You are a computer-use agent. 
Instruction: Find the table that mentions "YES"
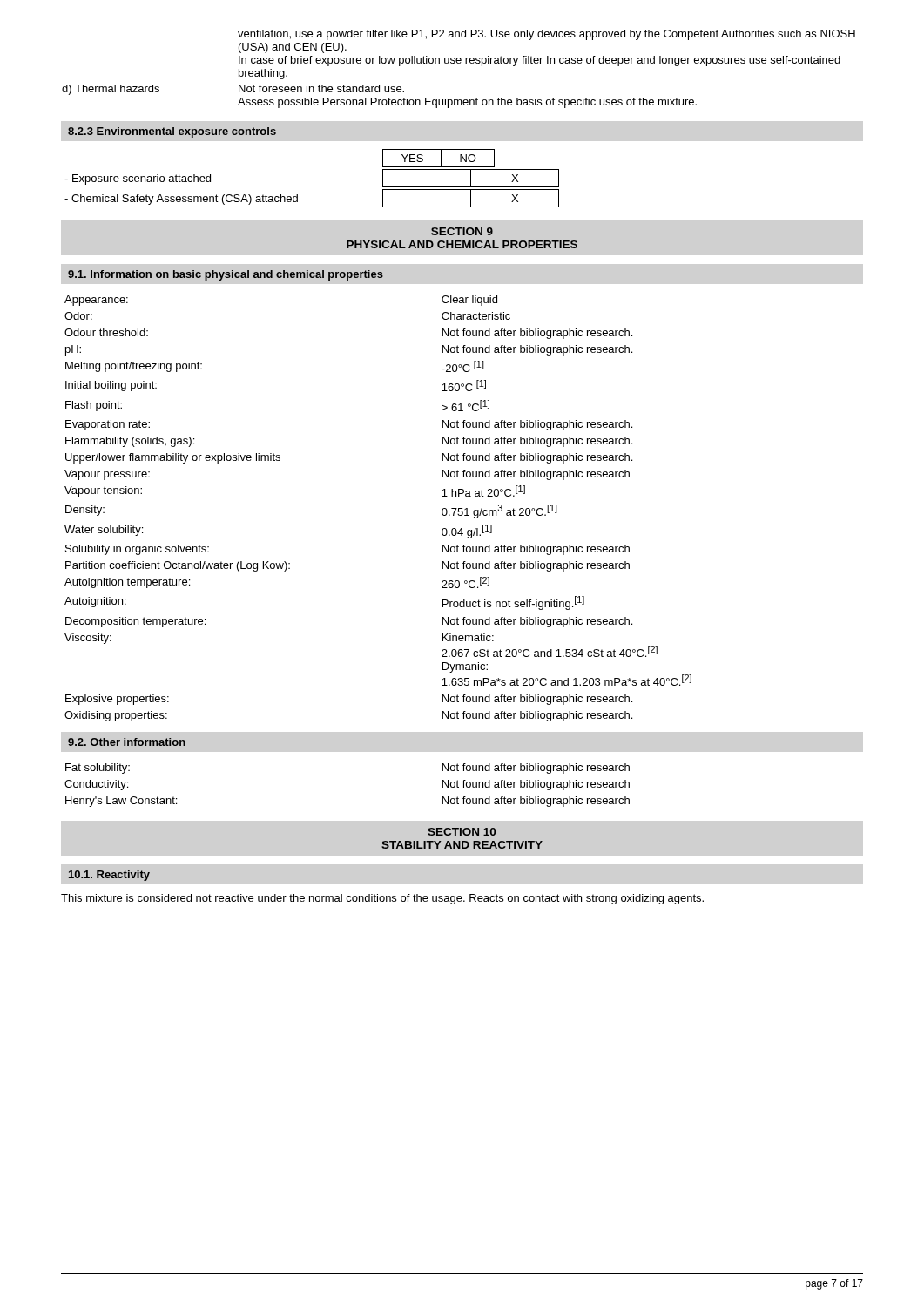click(462, 178)
